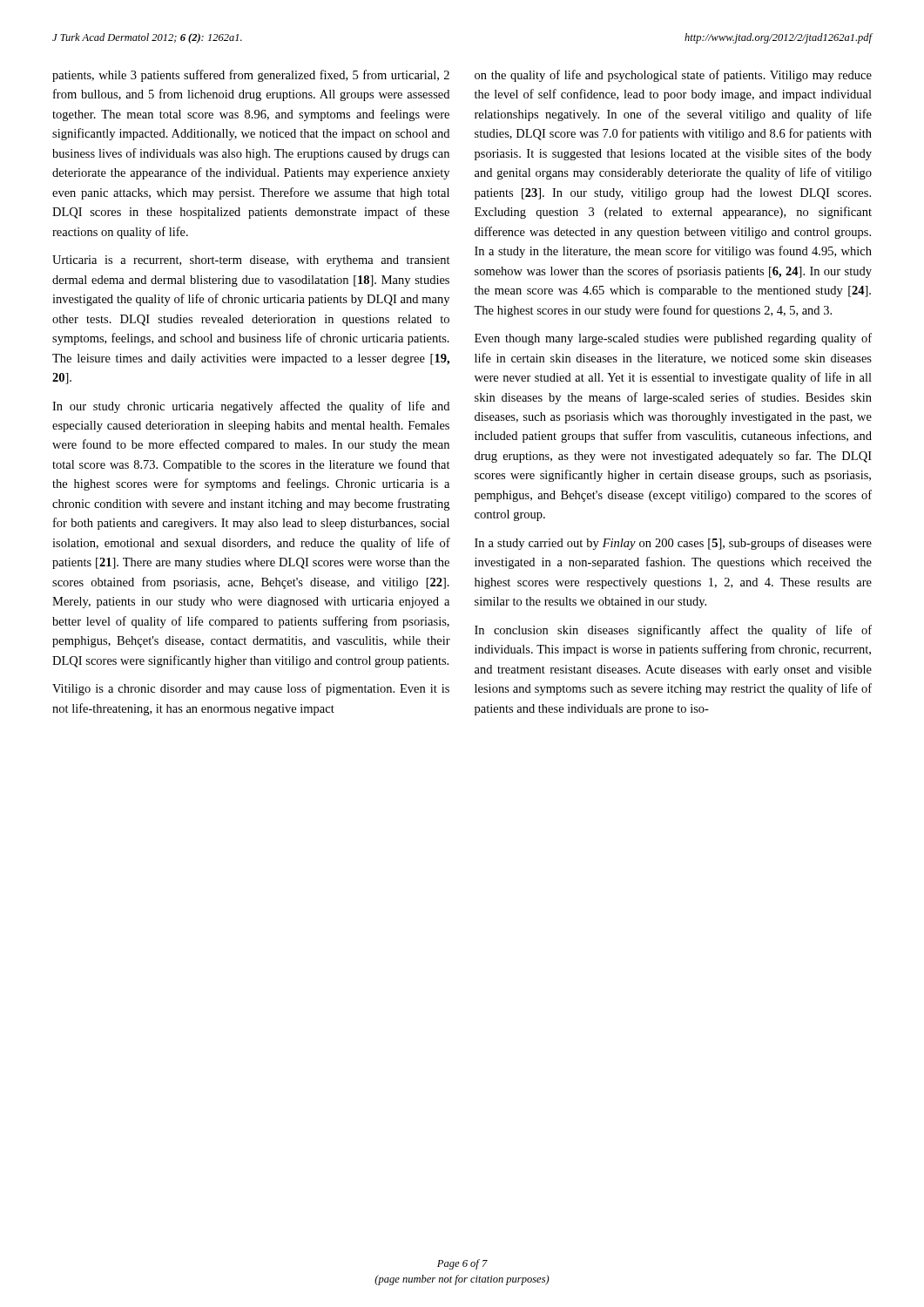The height and width of the screenshot is (1307, 924).
Task: Click on the region starting "Even though many large-scaled studies"
Action: point(673,426)
